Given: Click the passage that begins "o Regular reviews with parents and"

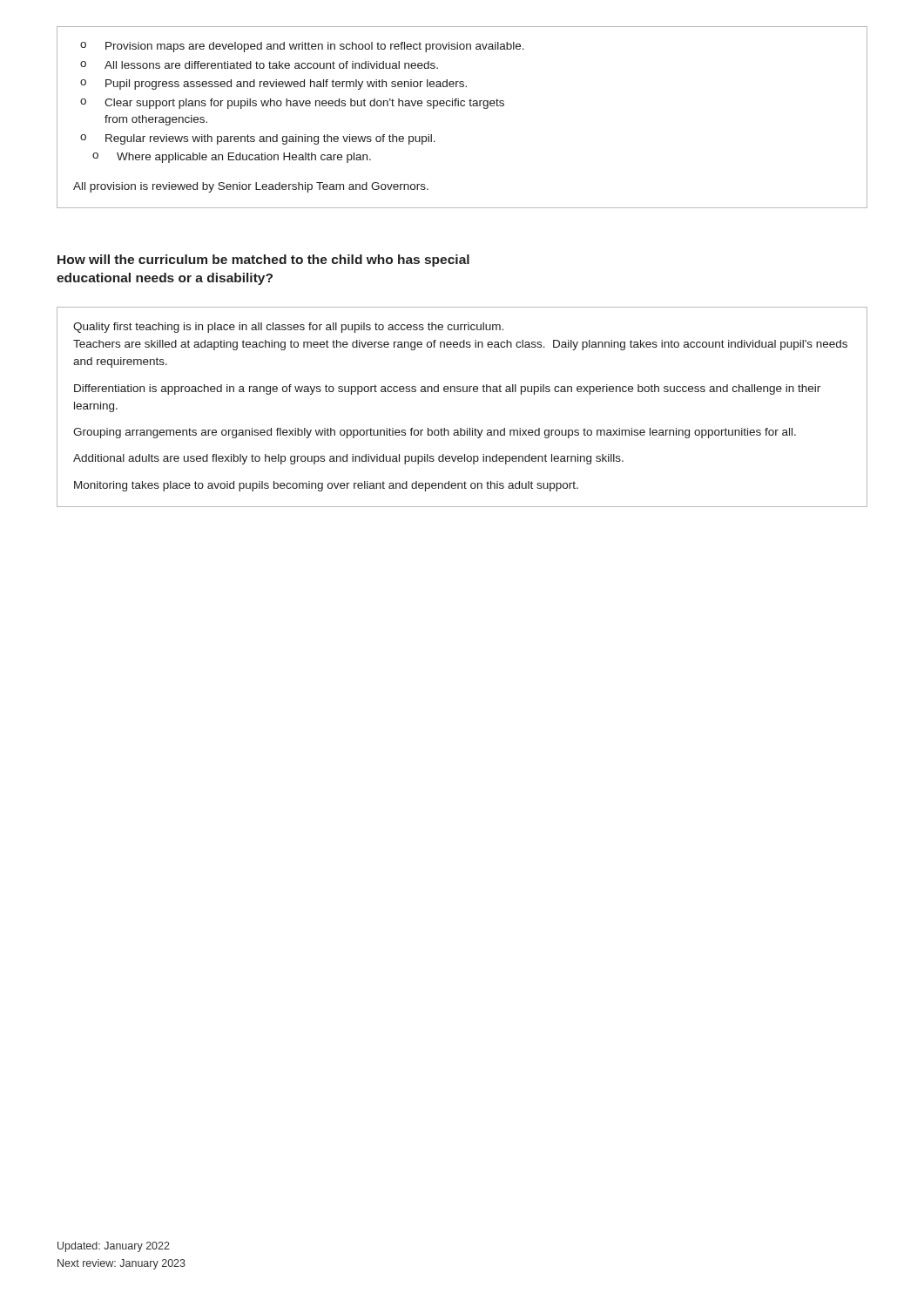Looking at the screenshot, I should [258, 139].
